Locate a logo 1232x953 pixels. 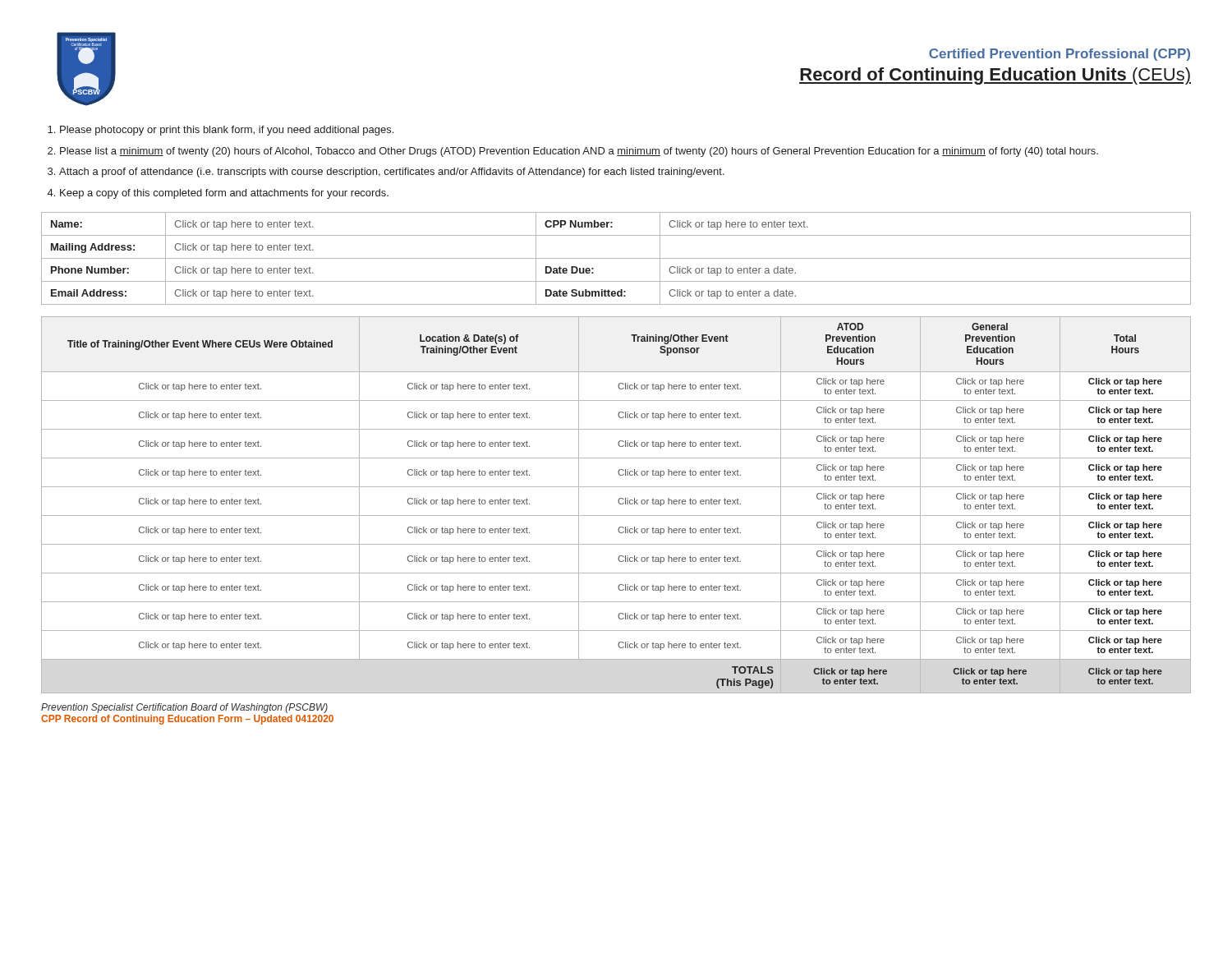(x=86, y=66)
